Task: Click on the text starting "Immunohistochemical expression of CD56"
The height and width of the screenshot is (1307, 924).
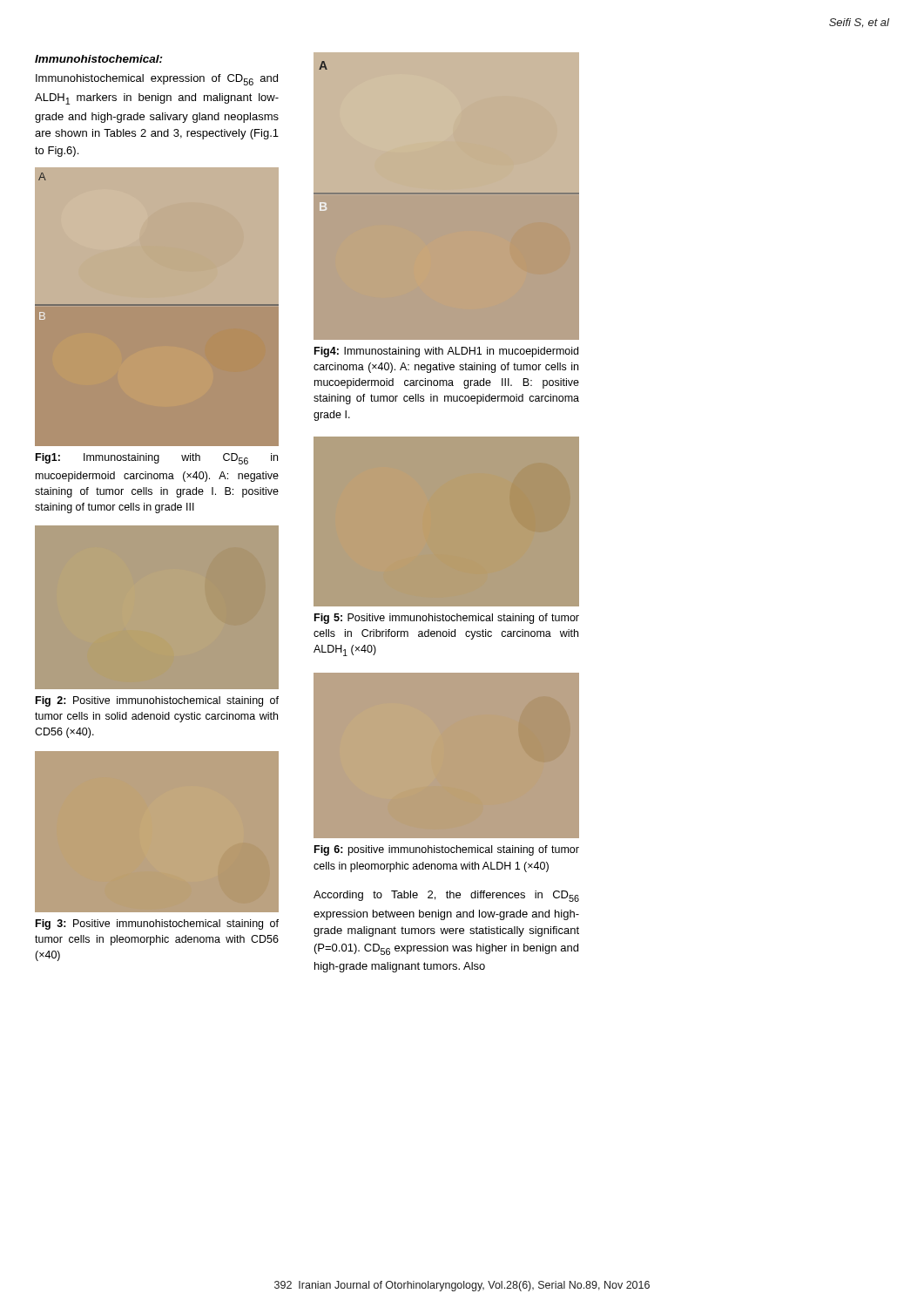Action: [157, 114]
